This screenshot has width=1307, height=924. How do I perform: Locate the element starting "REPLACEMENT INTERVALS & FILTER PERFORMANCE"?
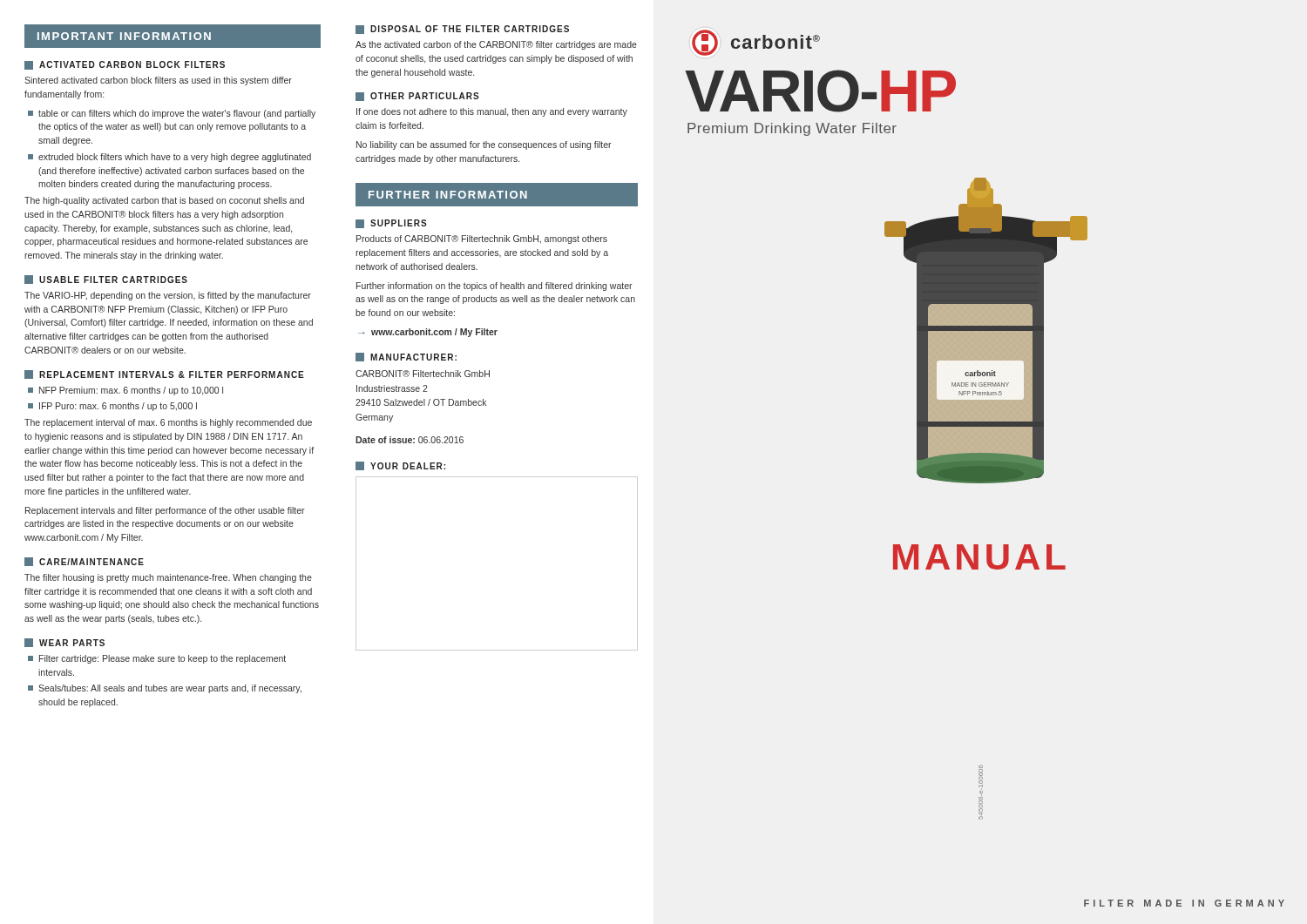[165, 374]
